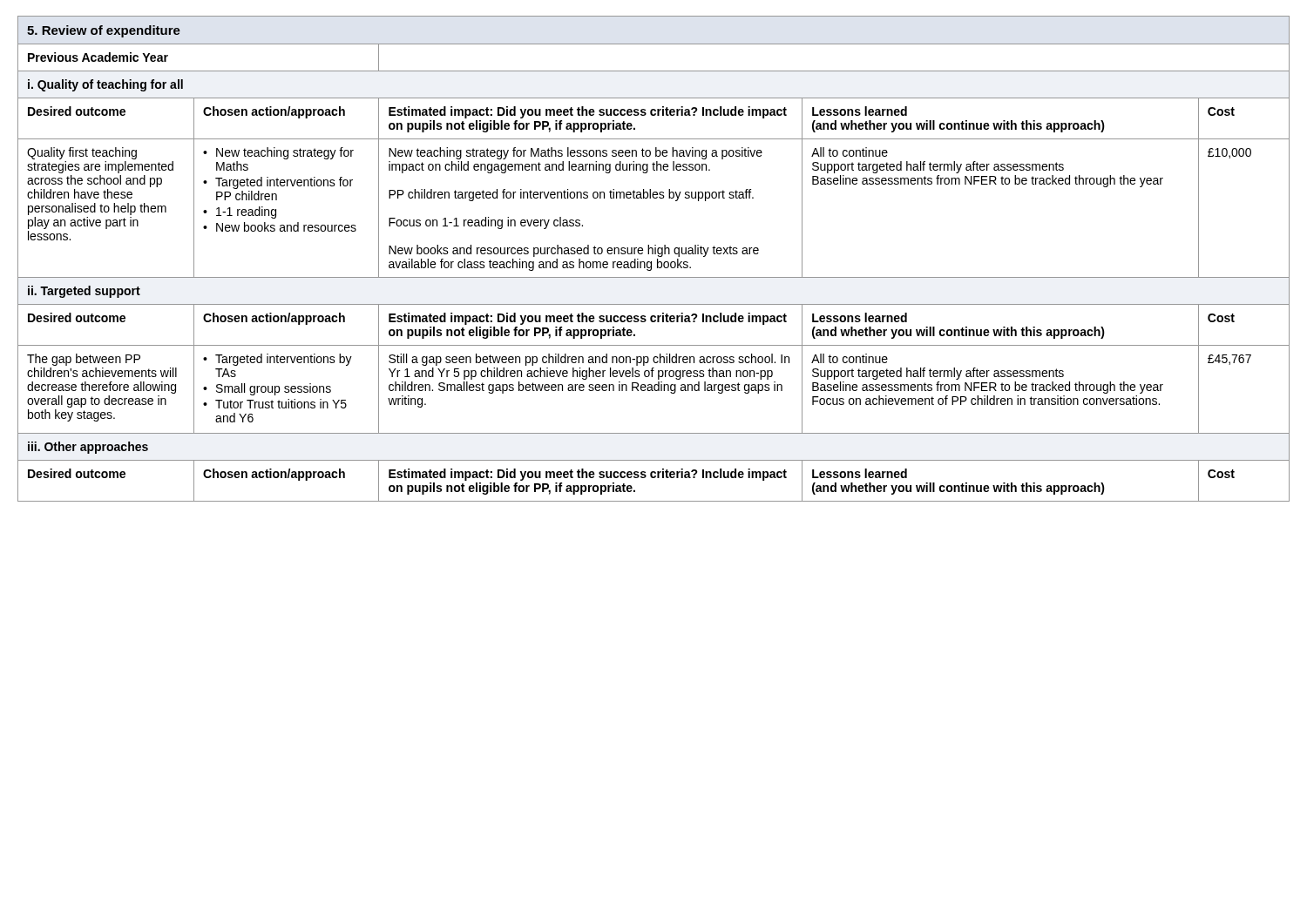The height and width of the screenshot is (924, 1307).
Task: Find the table that mentions "Desired outcome"
Action: pyautogui.click(x=654, y=259)
